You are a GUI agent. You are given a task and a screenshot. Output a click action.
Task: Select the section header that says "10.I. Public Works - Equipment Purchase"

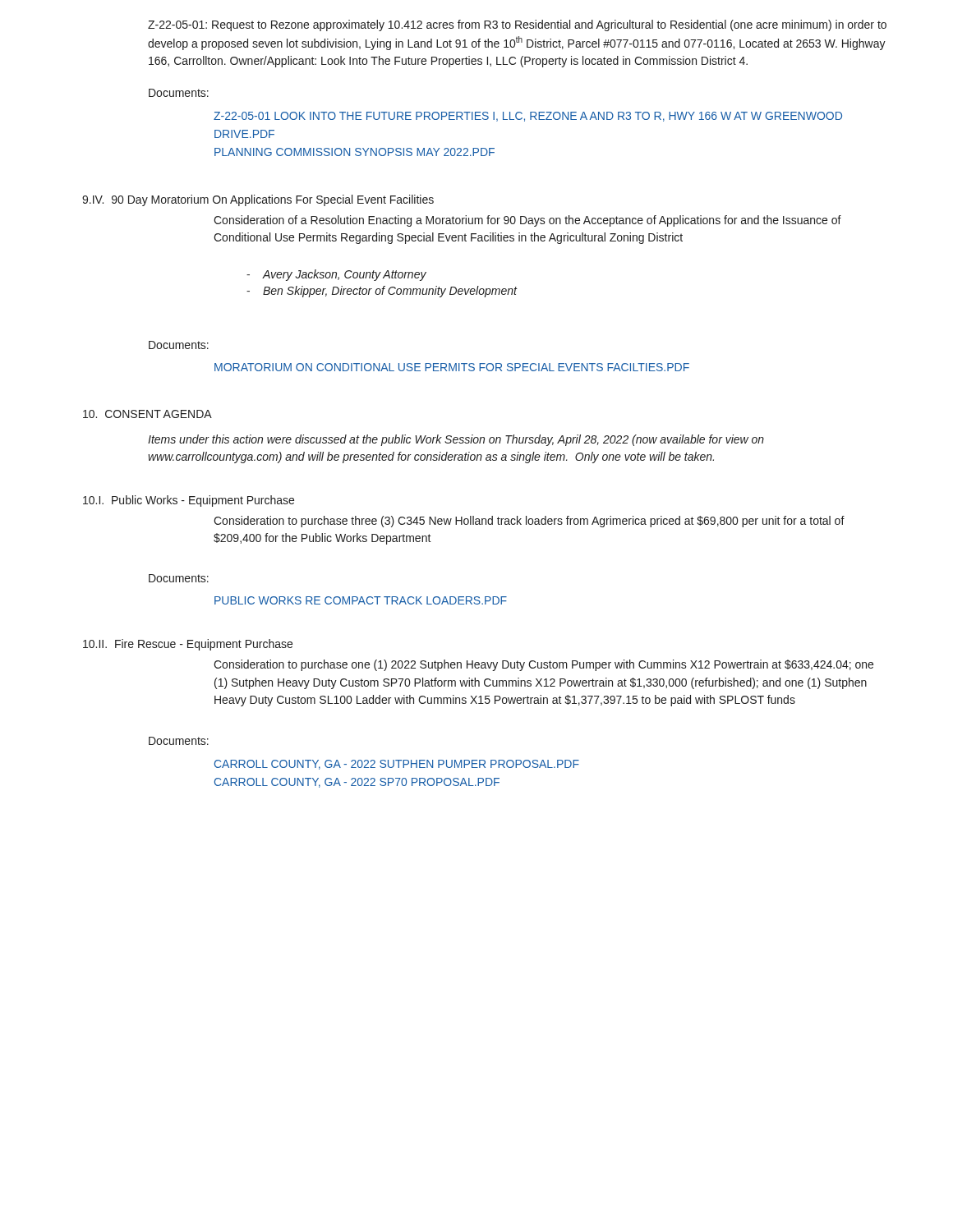coord(189,500)
